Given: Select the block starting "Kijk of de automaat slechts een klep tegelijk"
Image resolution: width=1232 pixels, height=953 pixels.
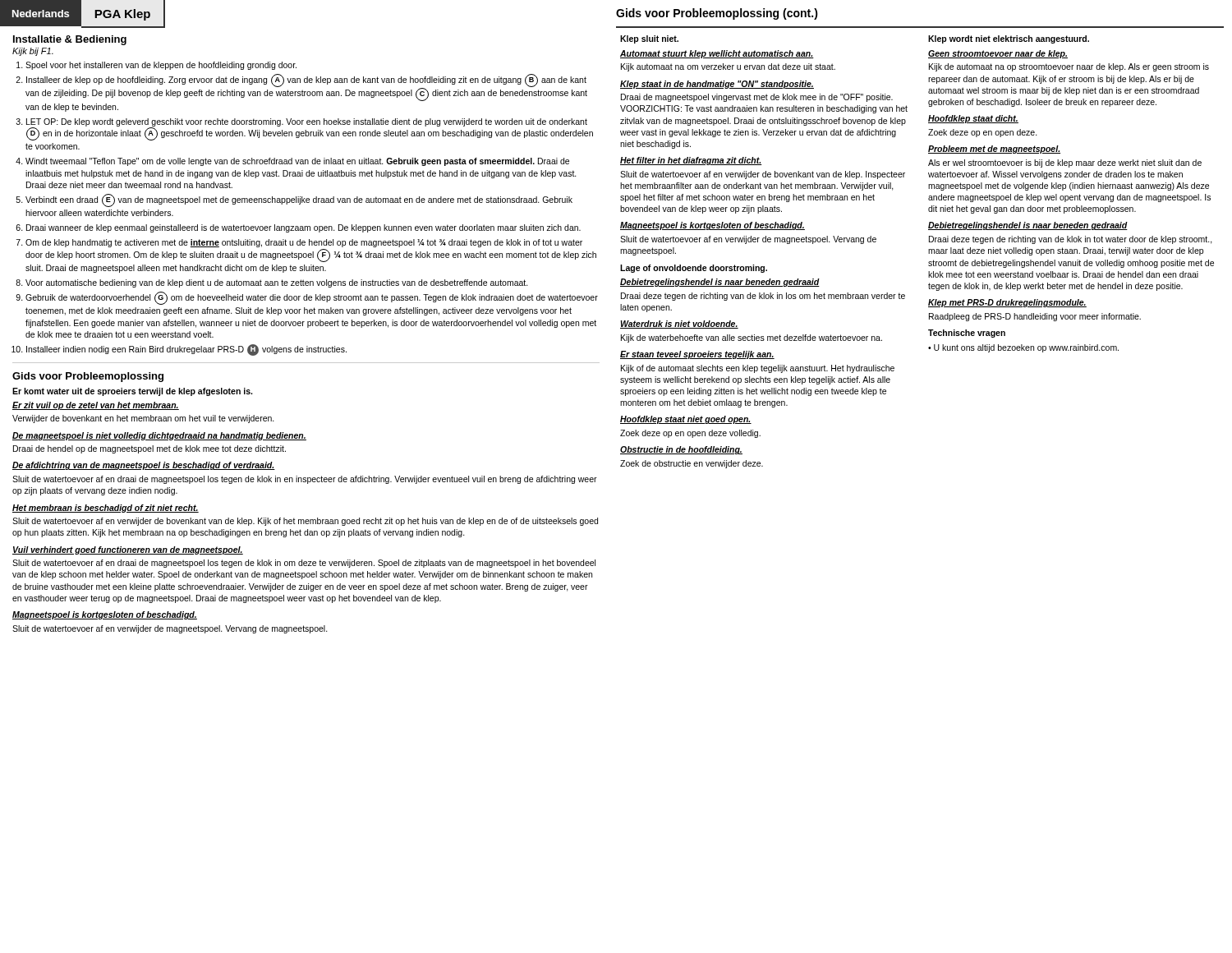Looking at the screenshot, I should point(757,385).
